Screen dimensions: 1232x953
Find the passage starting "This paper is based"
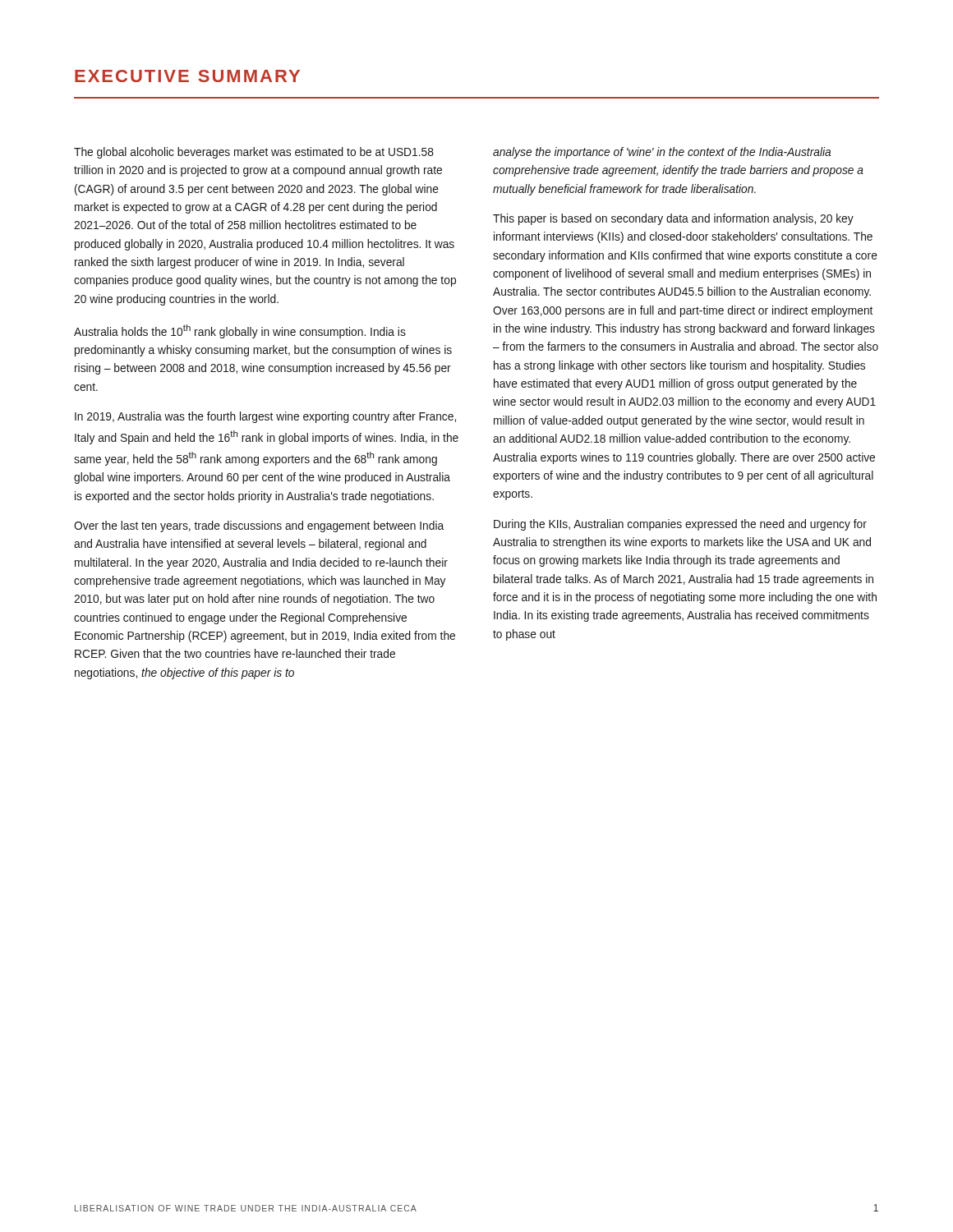click(x=686, y=357)
